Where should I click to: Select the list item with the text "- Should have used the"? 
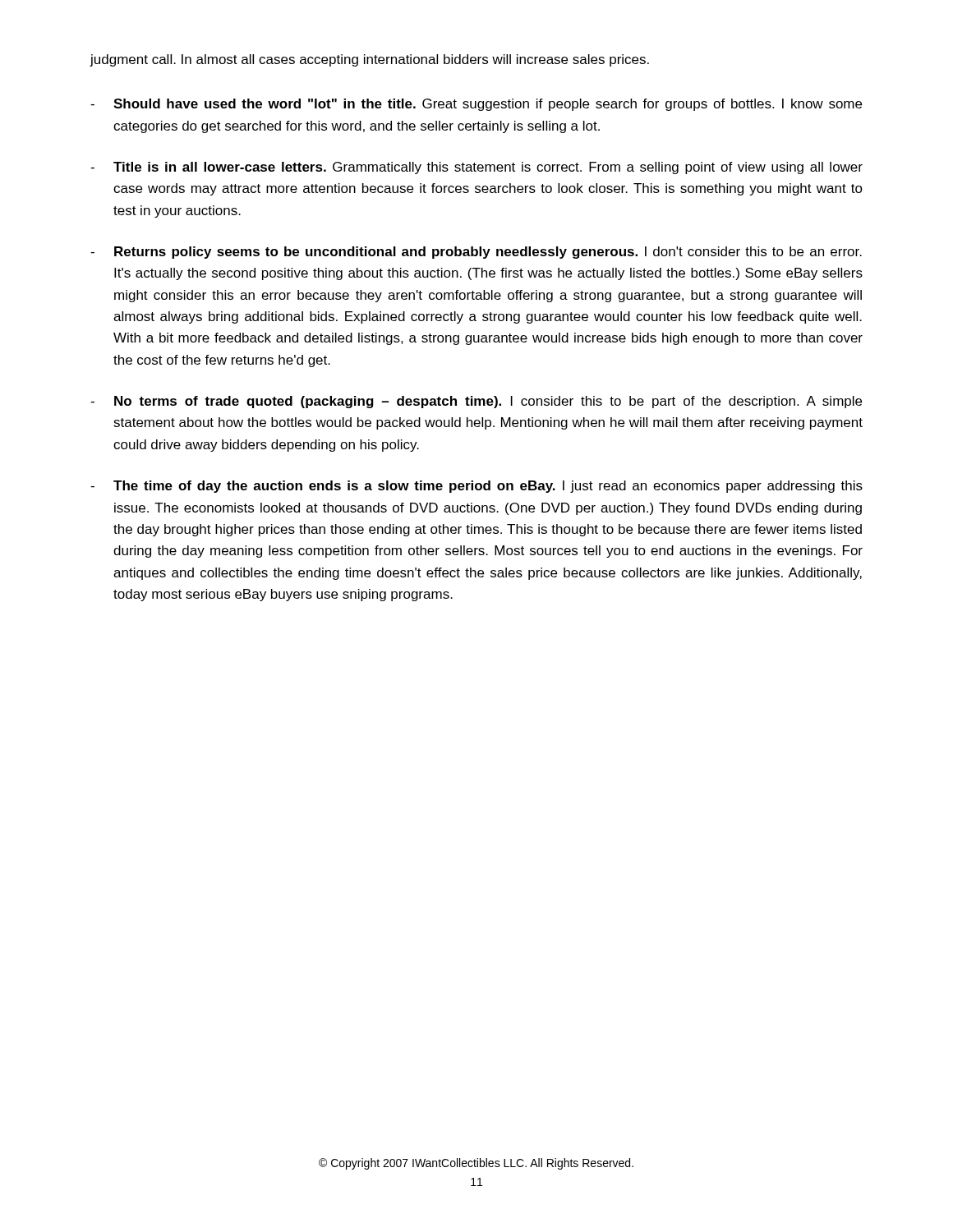[476, 116]
